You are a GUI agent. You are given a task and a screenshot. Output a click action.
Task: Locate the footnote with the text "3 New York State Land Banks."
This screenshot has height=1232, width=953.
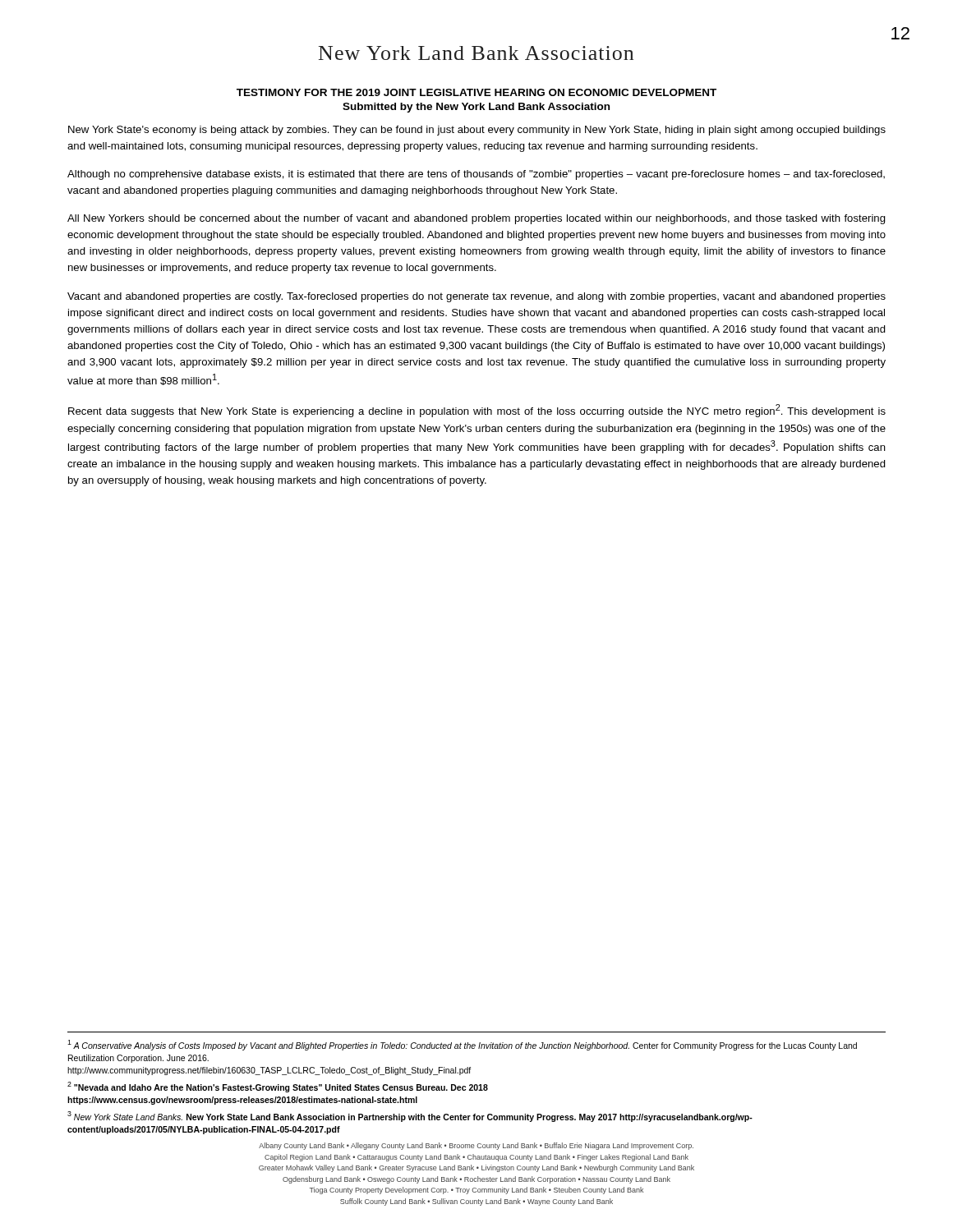(410, 1122)
